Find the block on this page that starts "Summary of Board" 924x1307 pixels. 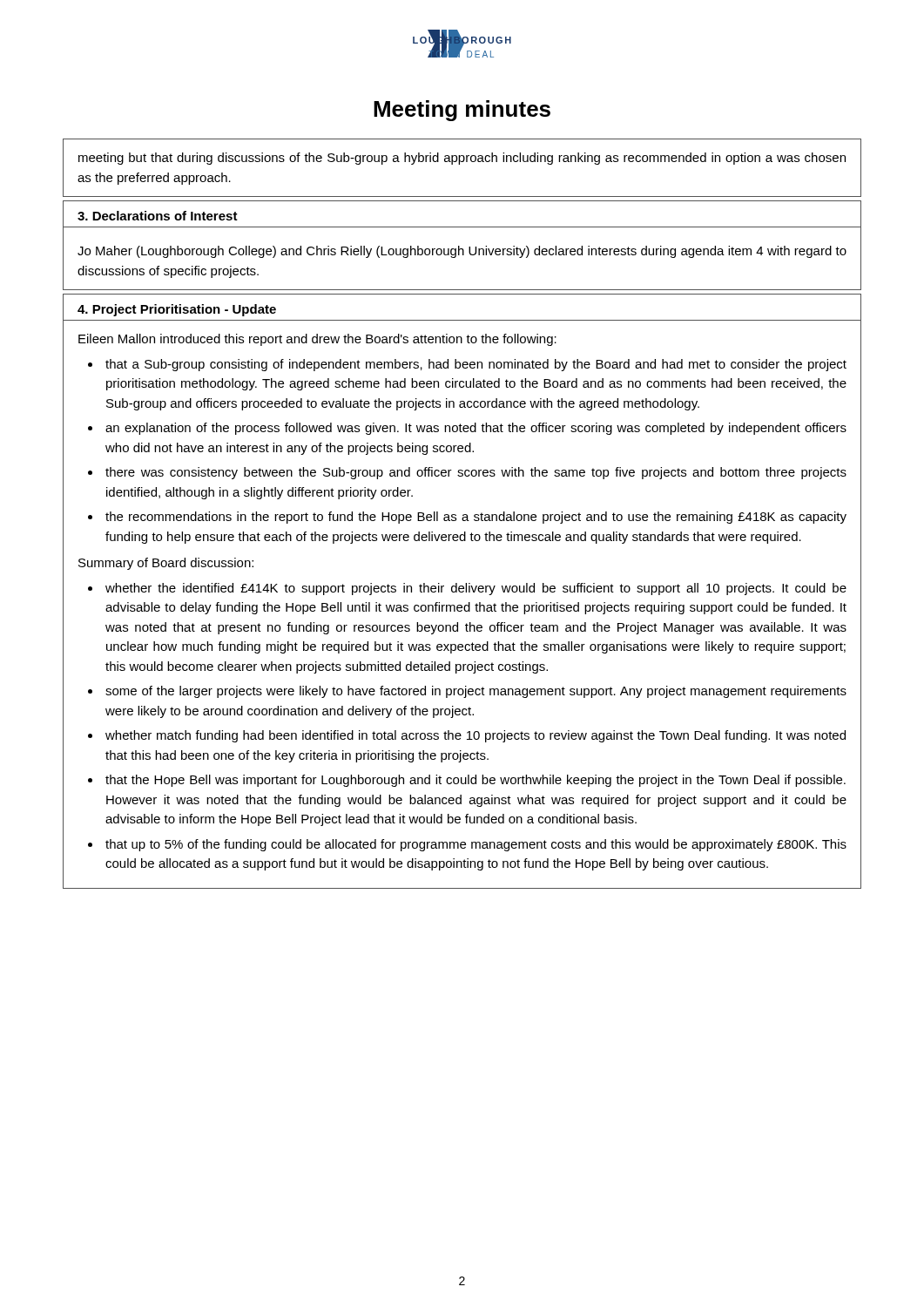[x=166, y=564]
